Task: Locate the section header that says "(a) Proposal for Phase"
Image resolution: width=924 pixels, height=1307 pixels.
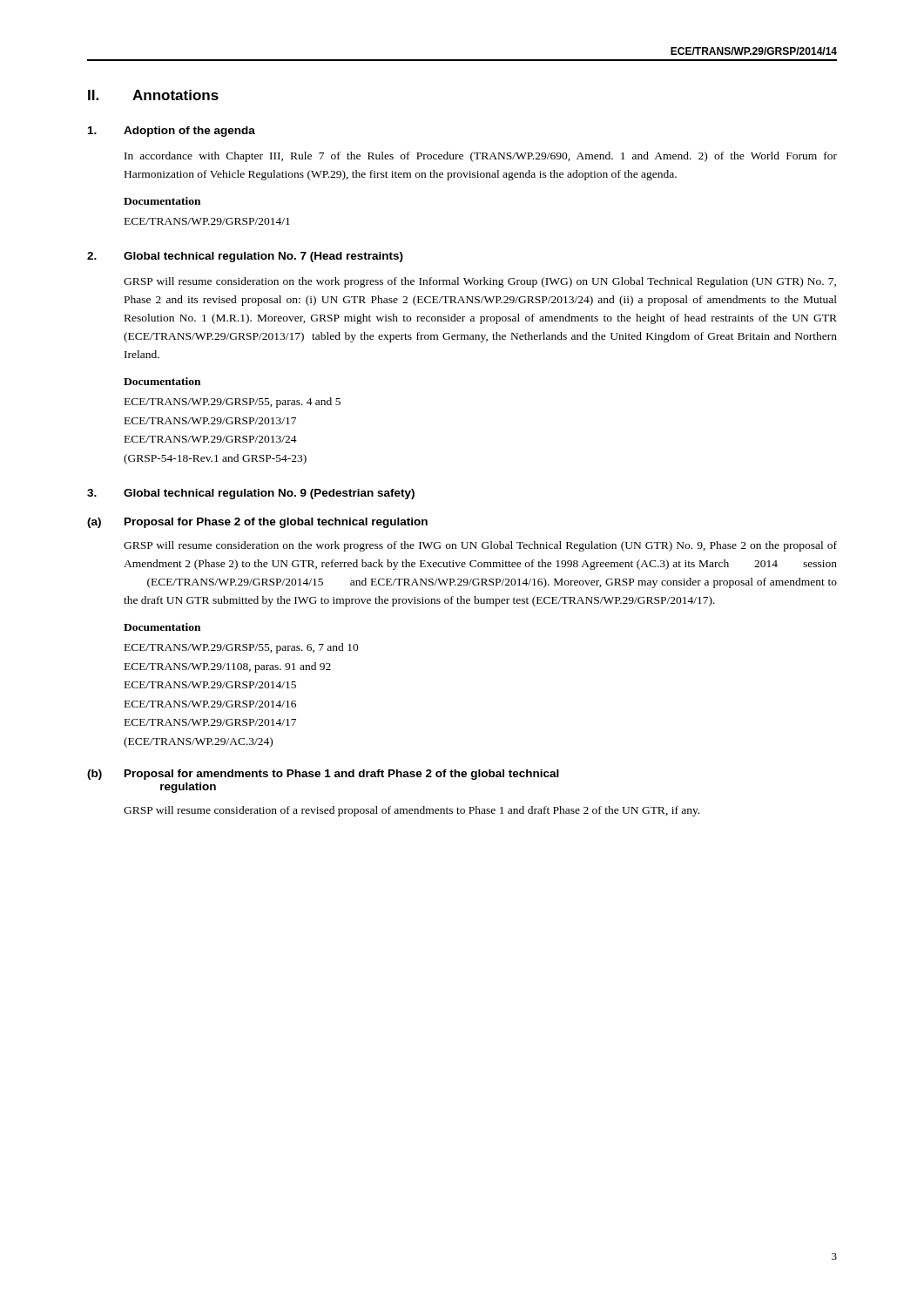Action: (258, 522)
